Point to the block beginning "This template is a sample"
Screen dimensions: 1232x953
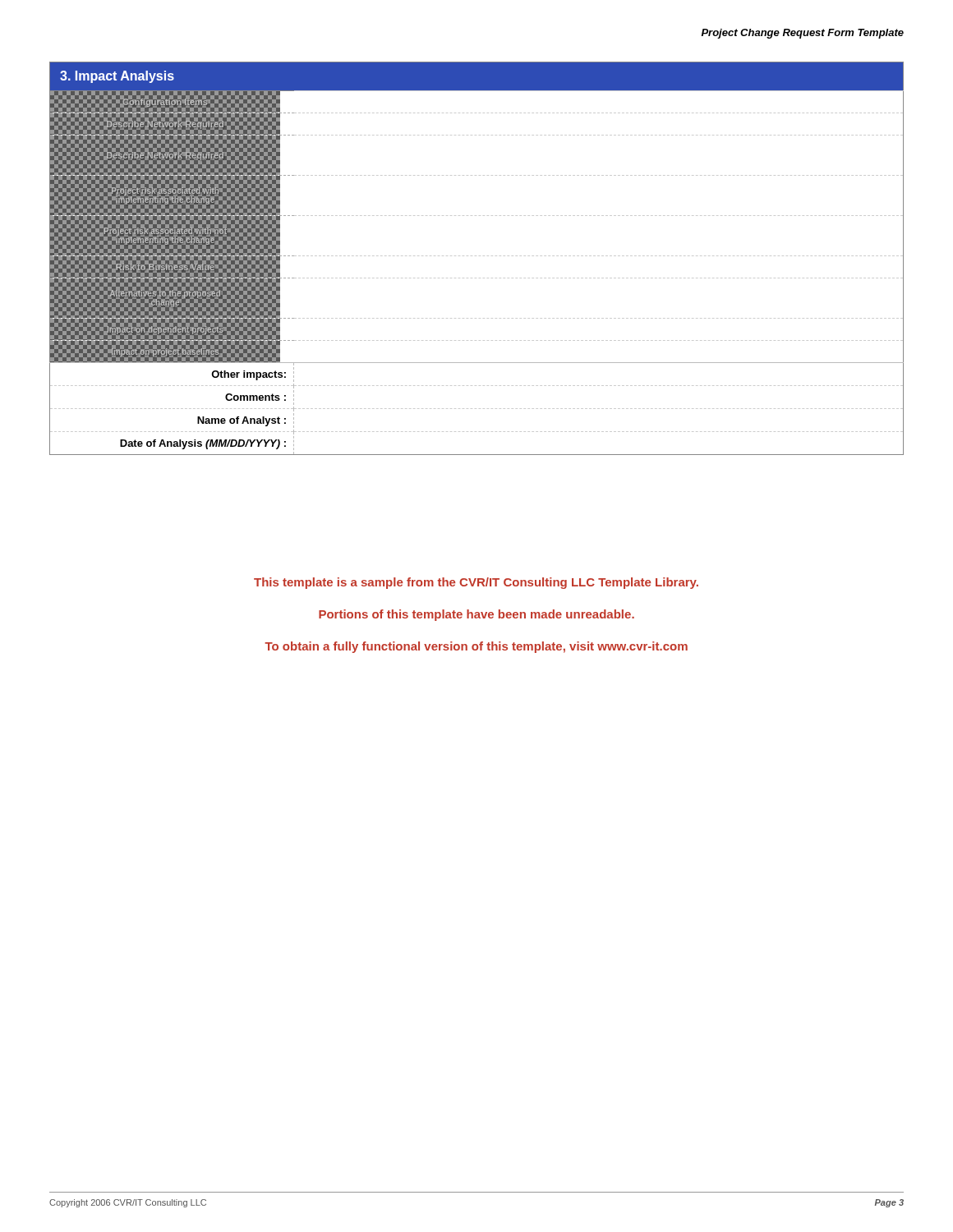476,582
